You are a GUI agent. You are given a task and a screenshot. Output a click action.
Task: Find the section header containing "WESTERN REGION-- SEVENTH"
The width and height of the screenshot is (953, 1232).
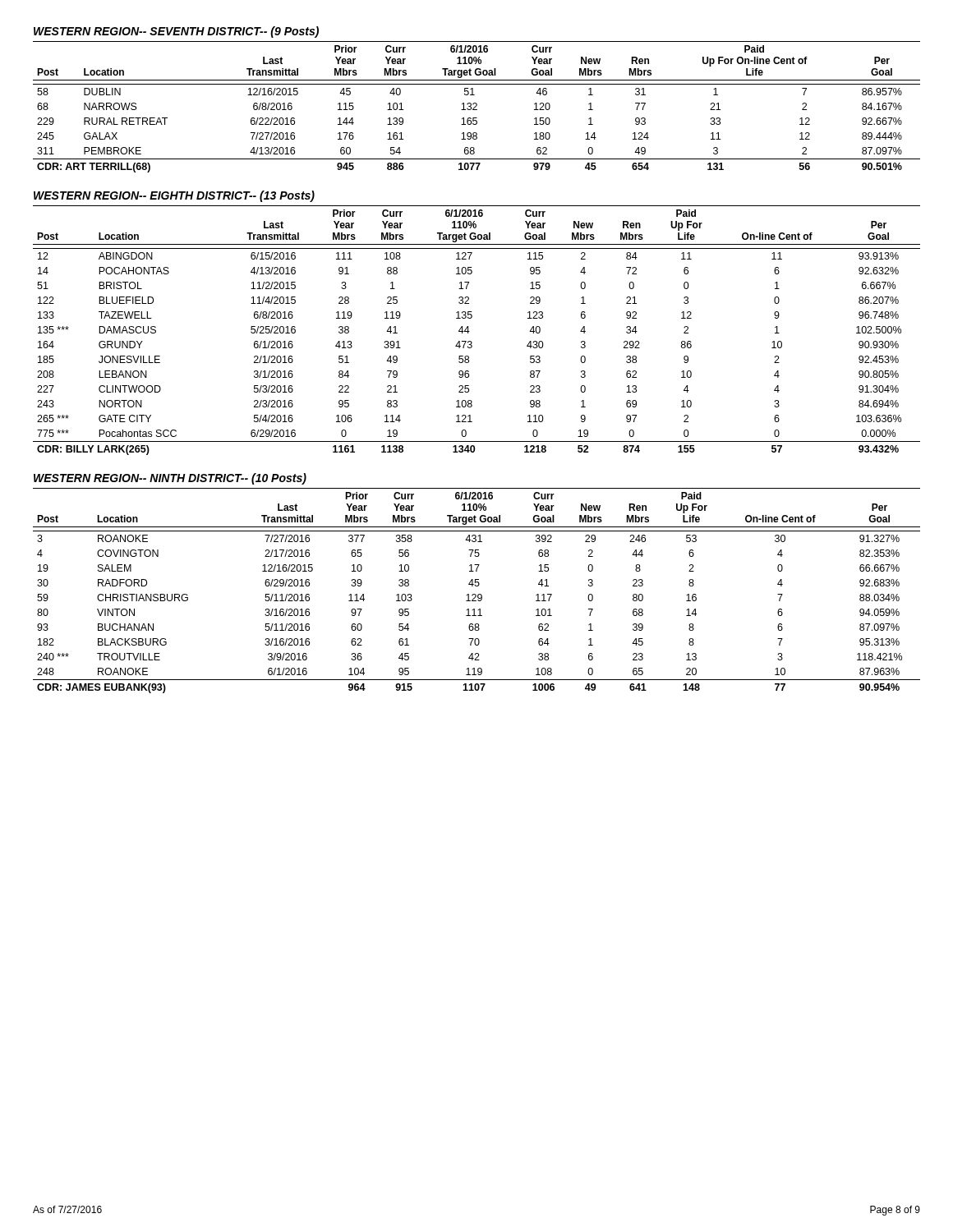point(176,31)
